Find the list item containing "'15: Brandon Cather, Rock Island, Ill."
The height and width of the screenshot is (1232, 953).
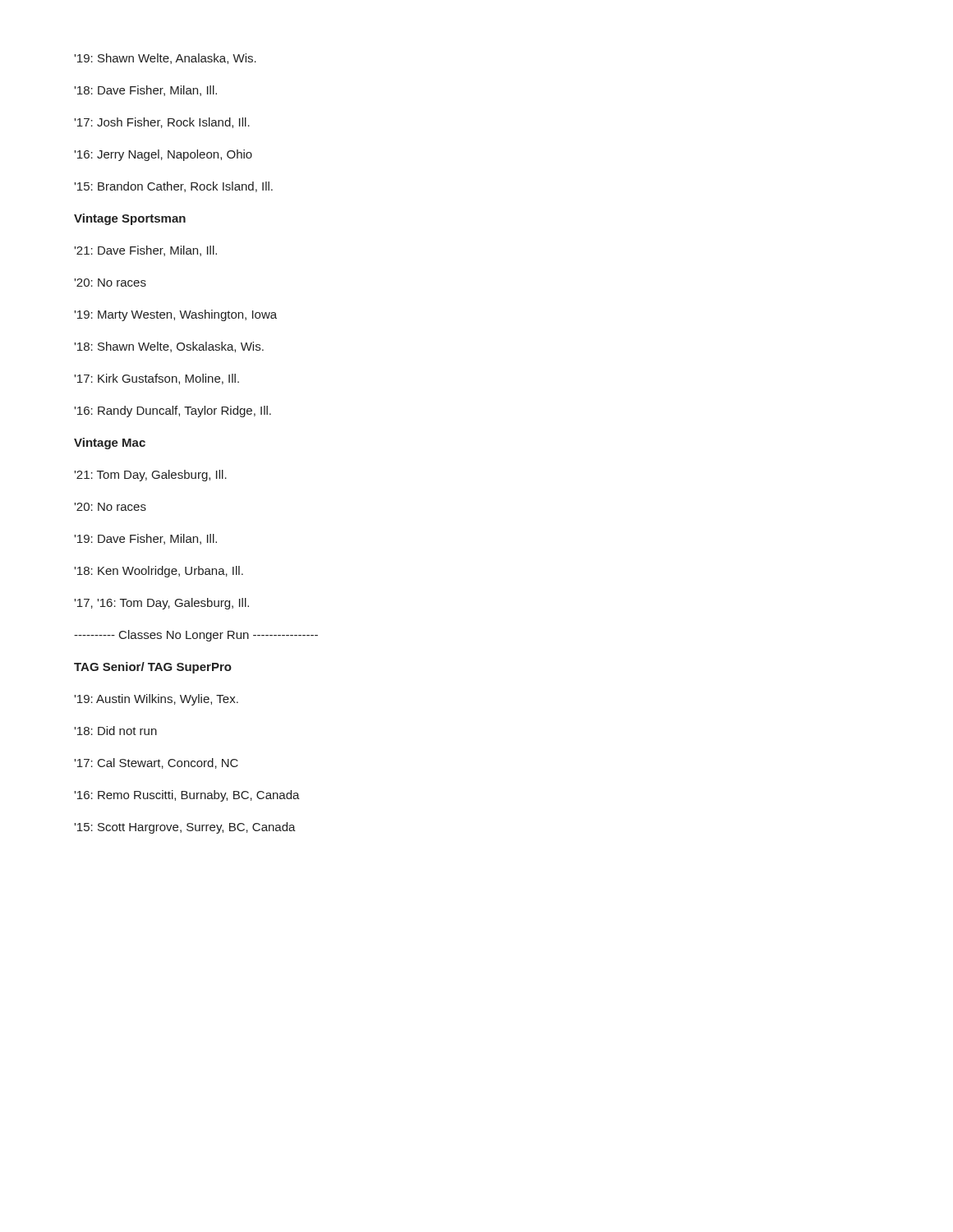(x=174, y=186)
